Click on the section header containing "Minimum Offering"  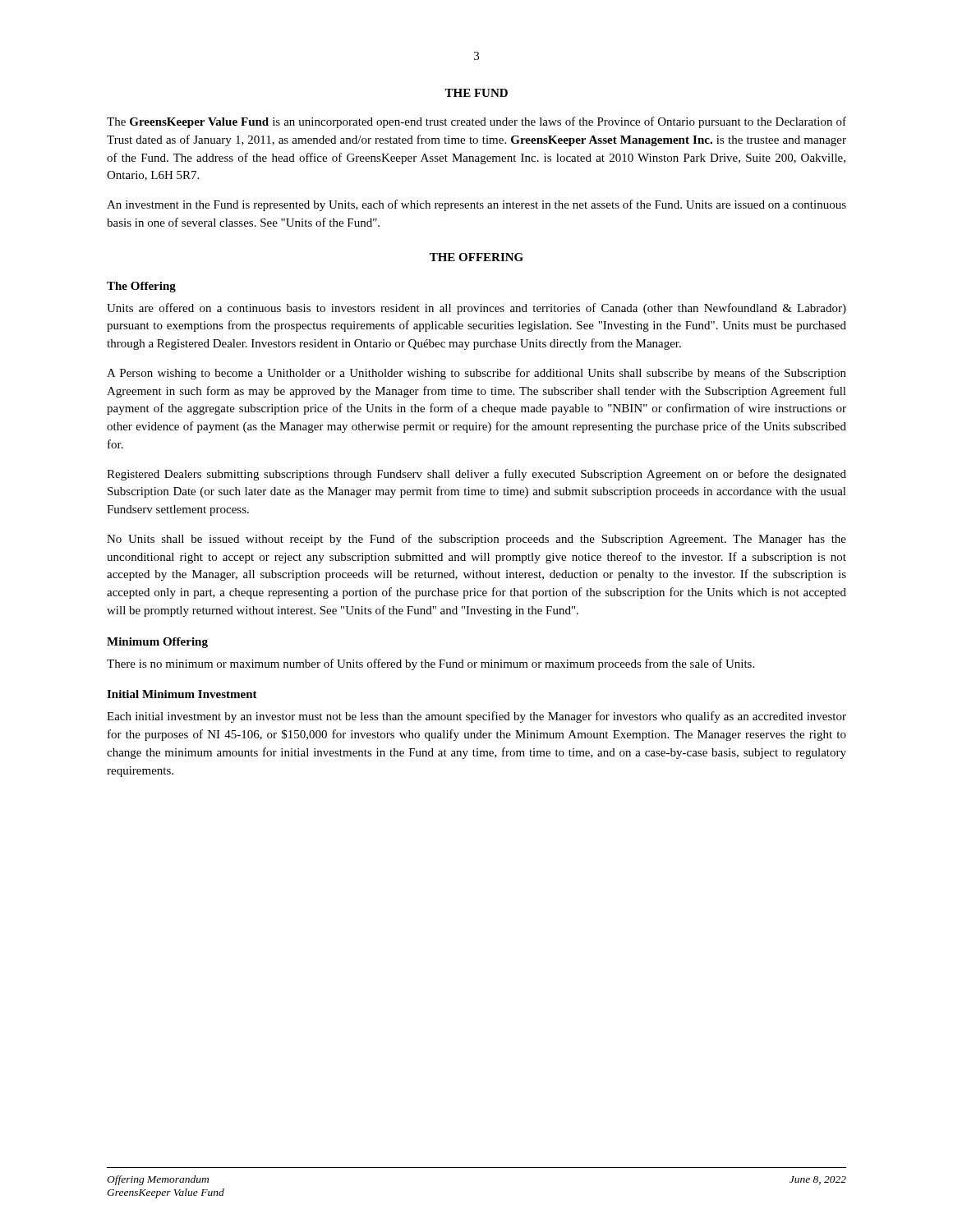click(x=157, y=641)
